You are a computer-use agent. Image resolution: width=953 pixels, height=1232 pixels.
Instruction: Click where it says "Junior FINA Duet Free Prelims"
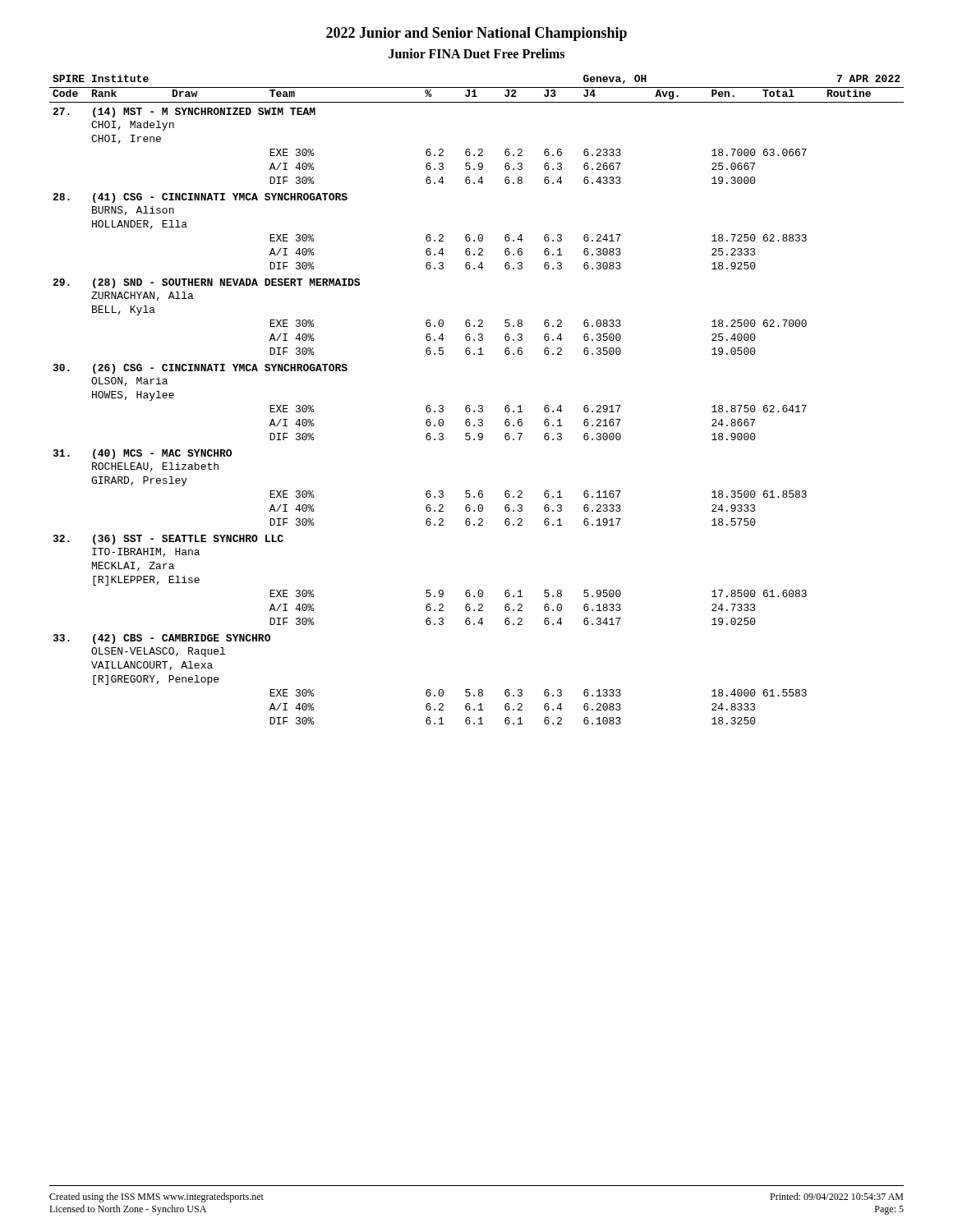476,54
